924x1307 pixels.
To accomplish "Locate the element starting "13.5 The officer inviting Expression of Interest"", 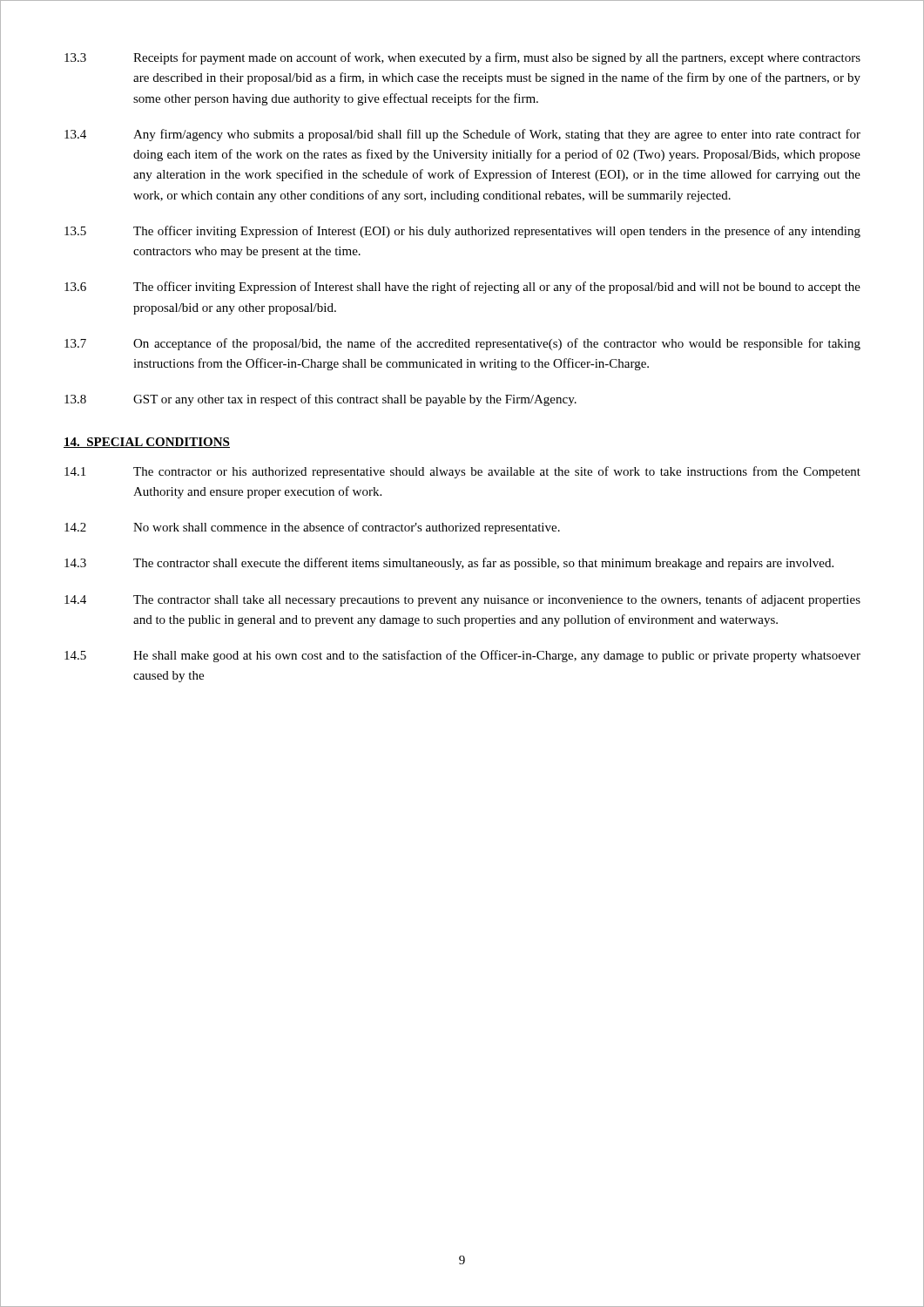I will pos(462,241).
